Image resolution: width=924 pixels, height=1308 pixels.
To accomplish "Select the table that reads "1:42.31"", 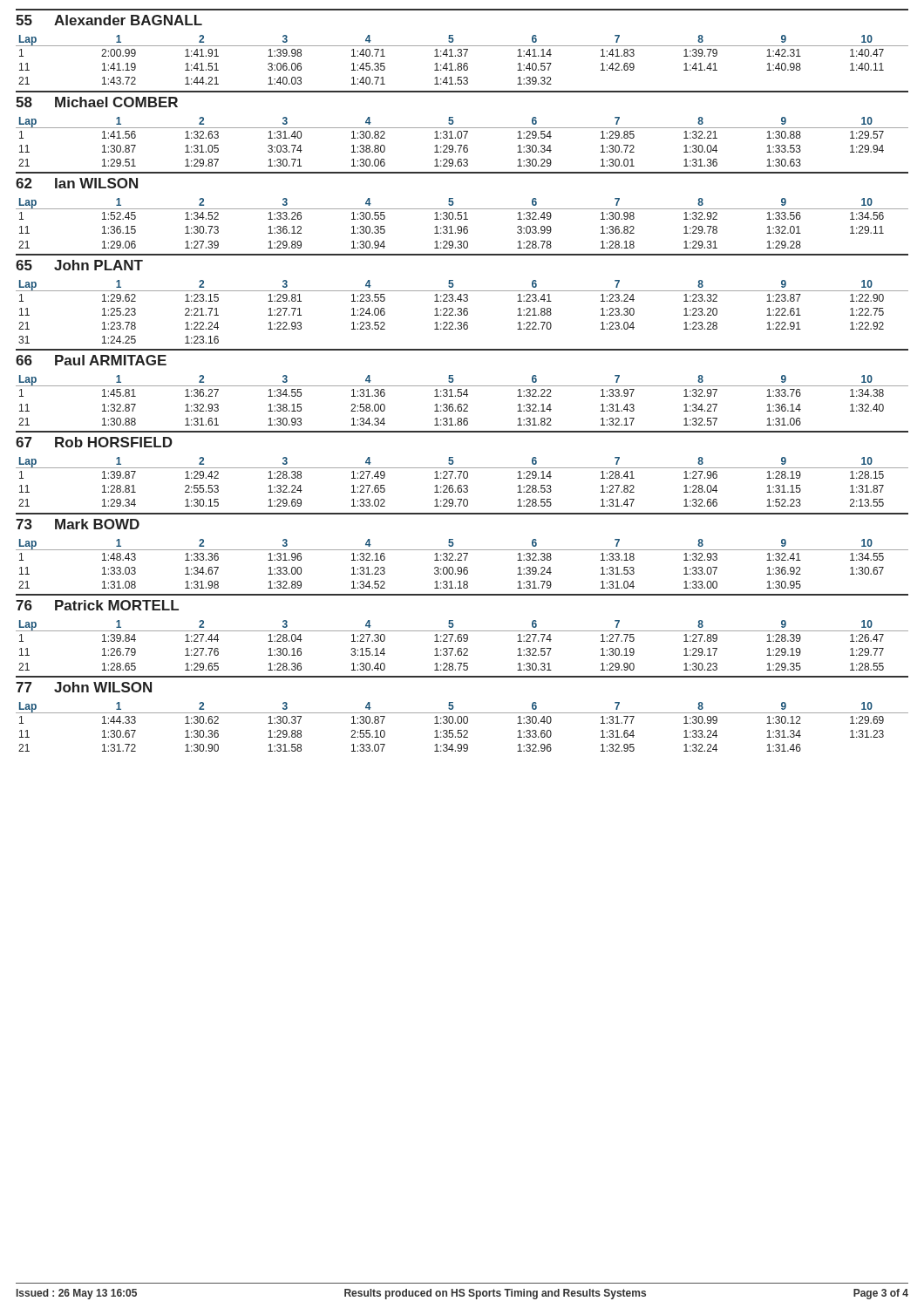I will coord(462,61).
